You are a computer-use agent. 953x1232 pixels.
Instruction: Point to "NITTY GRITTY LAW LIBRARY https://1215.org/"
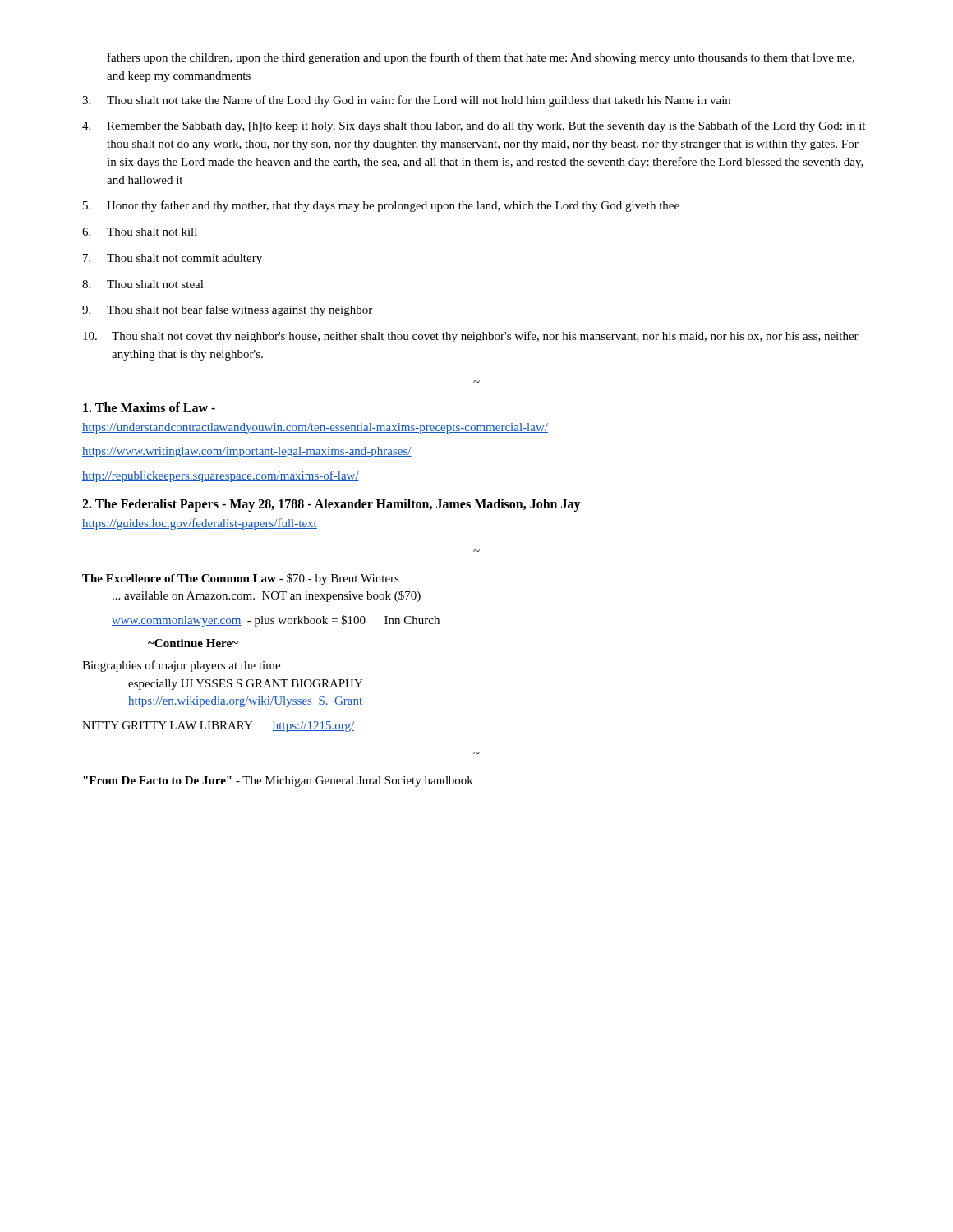[218, 726]
